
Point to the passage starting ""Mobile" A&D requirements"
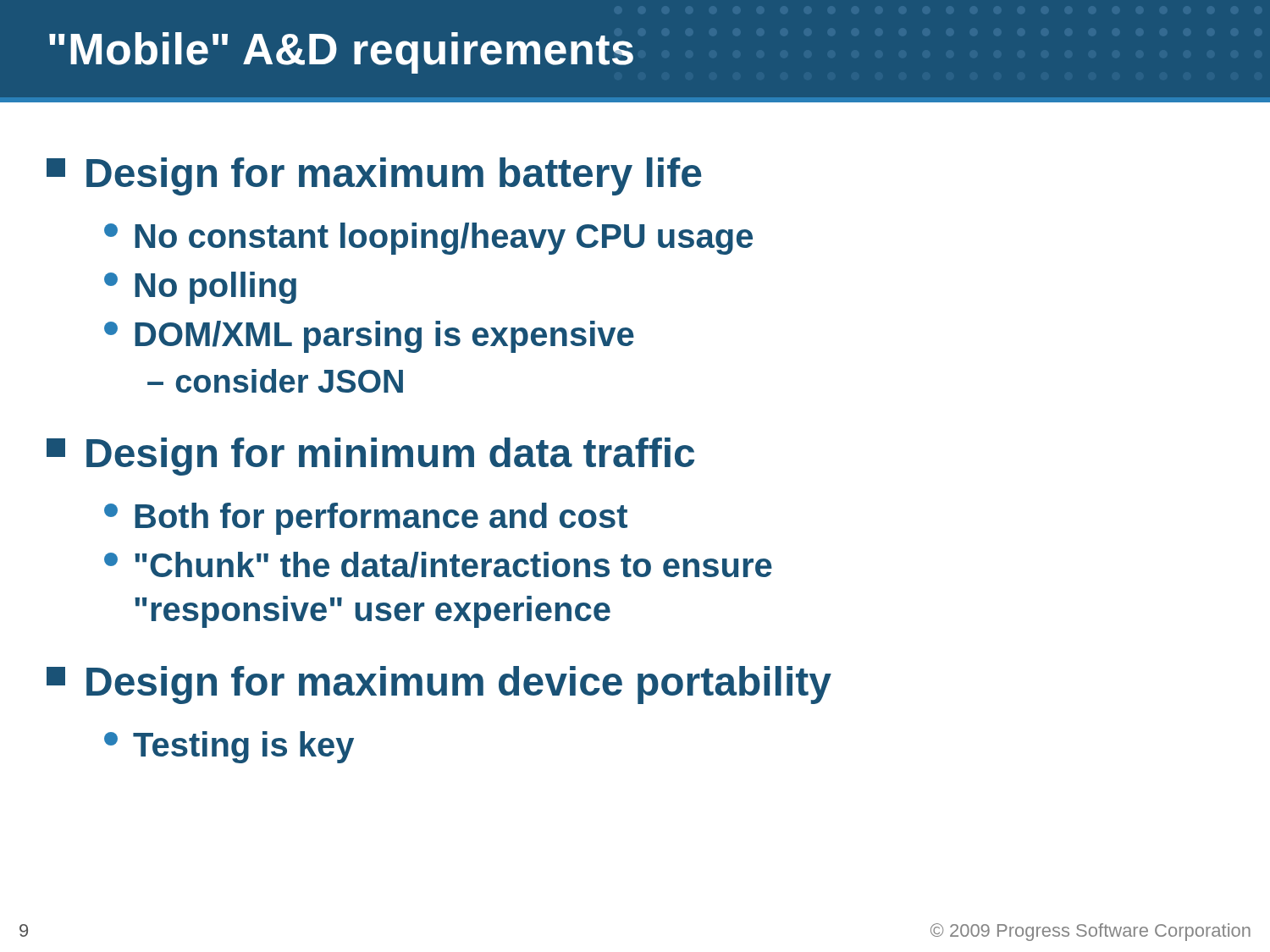coord(341,49)
